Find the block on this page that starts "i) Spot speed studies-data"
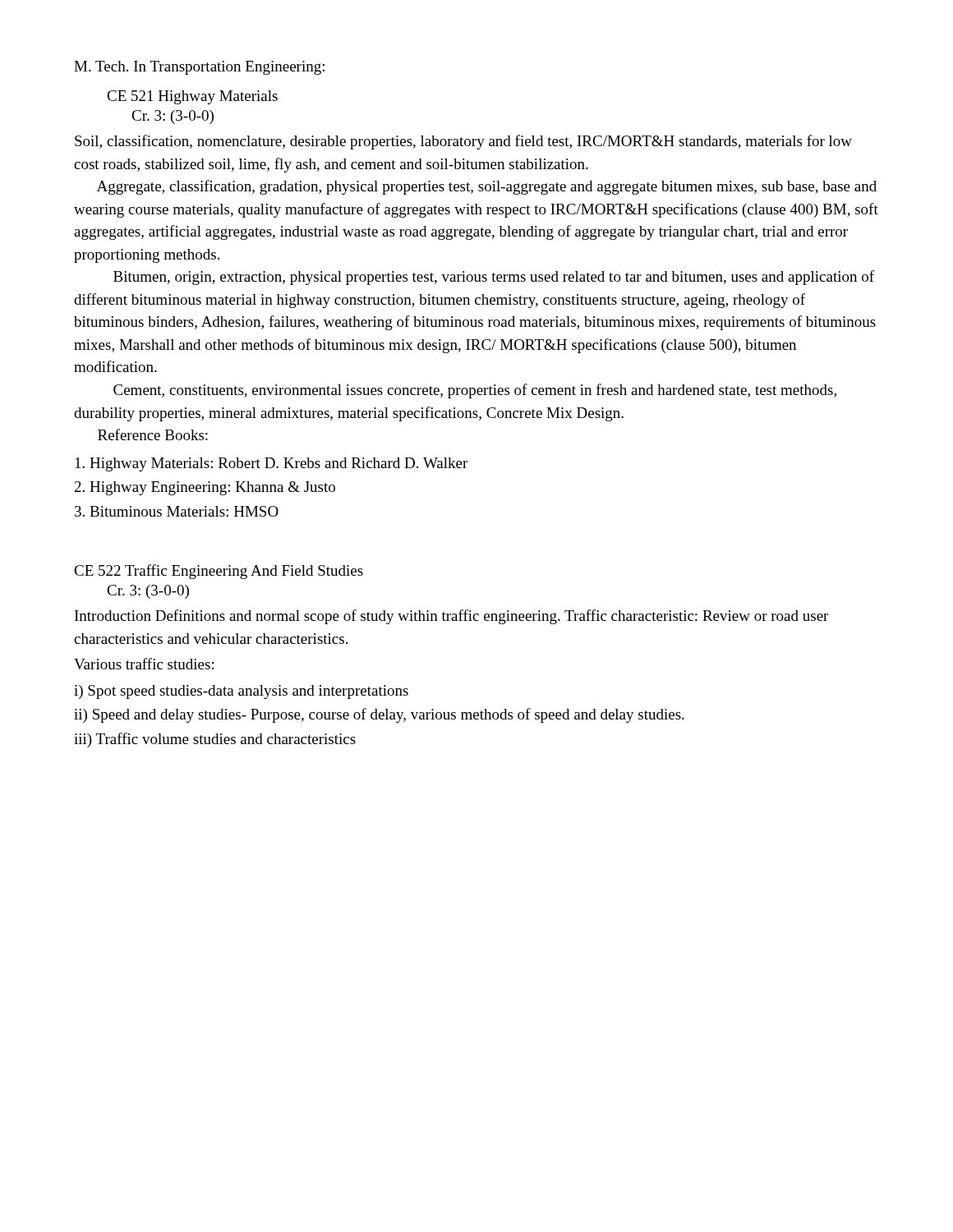The image size is (953, 1232). point(241,690)
